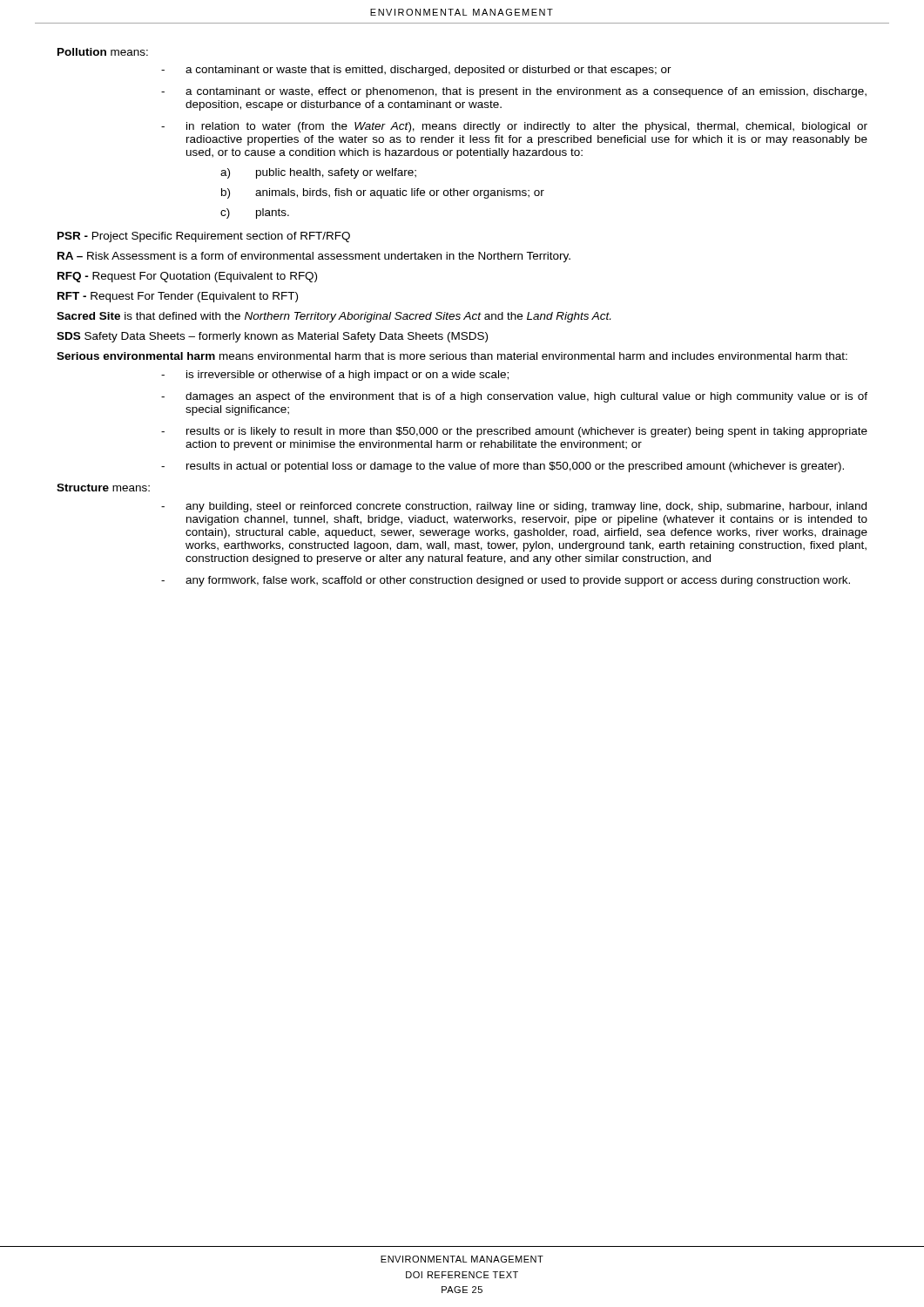Screen dimensions: 1307x924
Task: Point to the passage starting "- results in actual or potential loss"
Action: coord(514,466)
